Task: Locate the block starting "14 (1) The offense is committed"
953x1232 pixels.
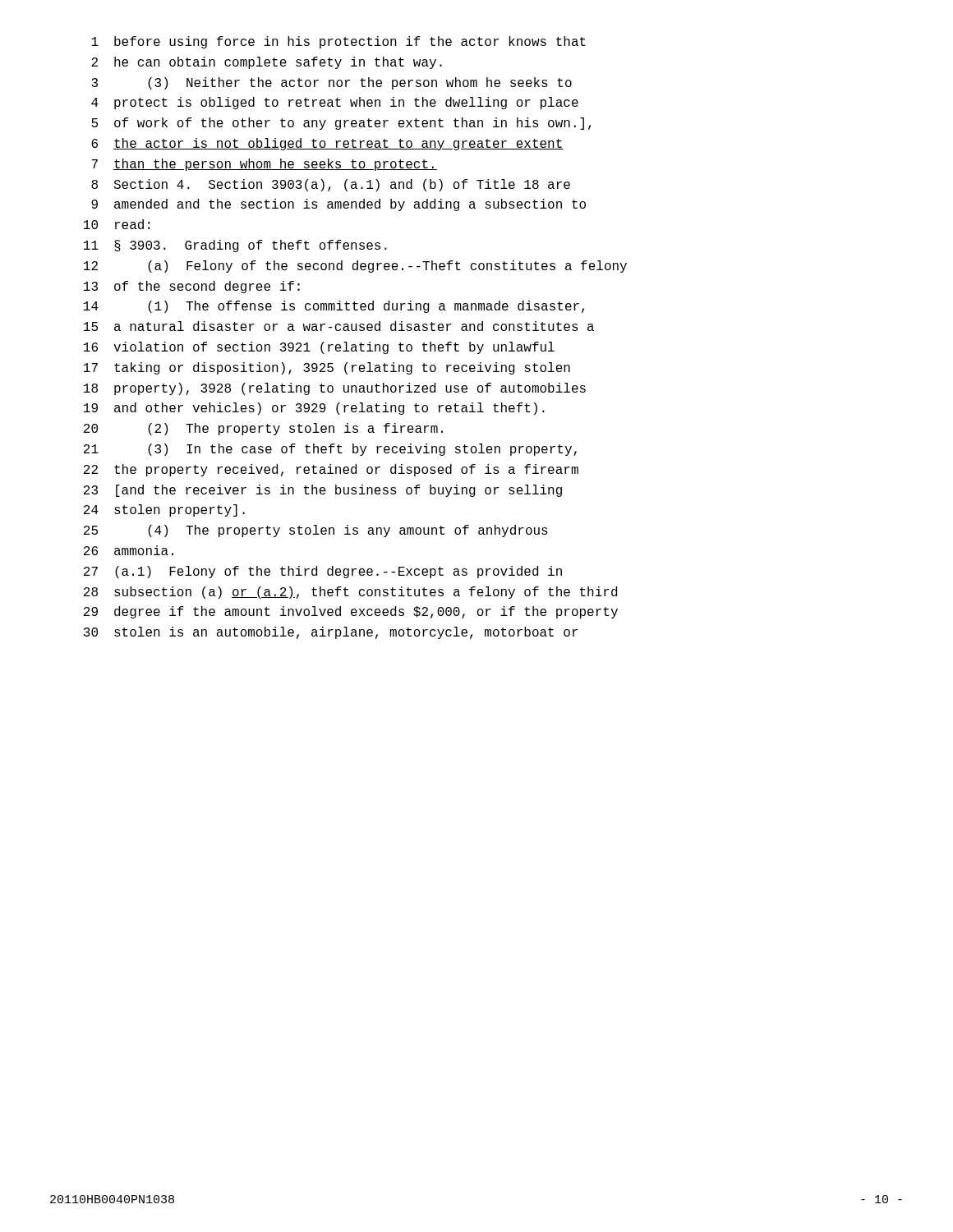Action: (x=476, y=308)
